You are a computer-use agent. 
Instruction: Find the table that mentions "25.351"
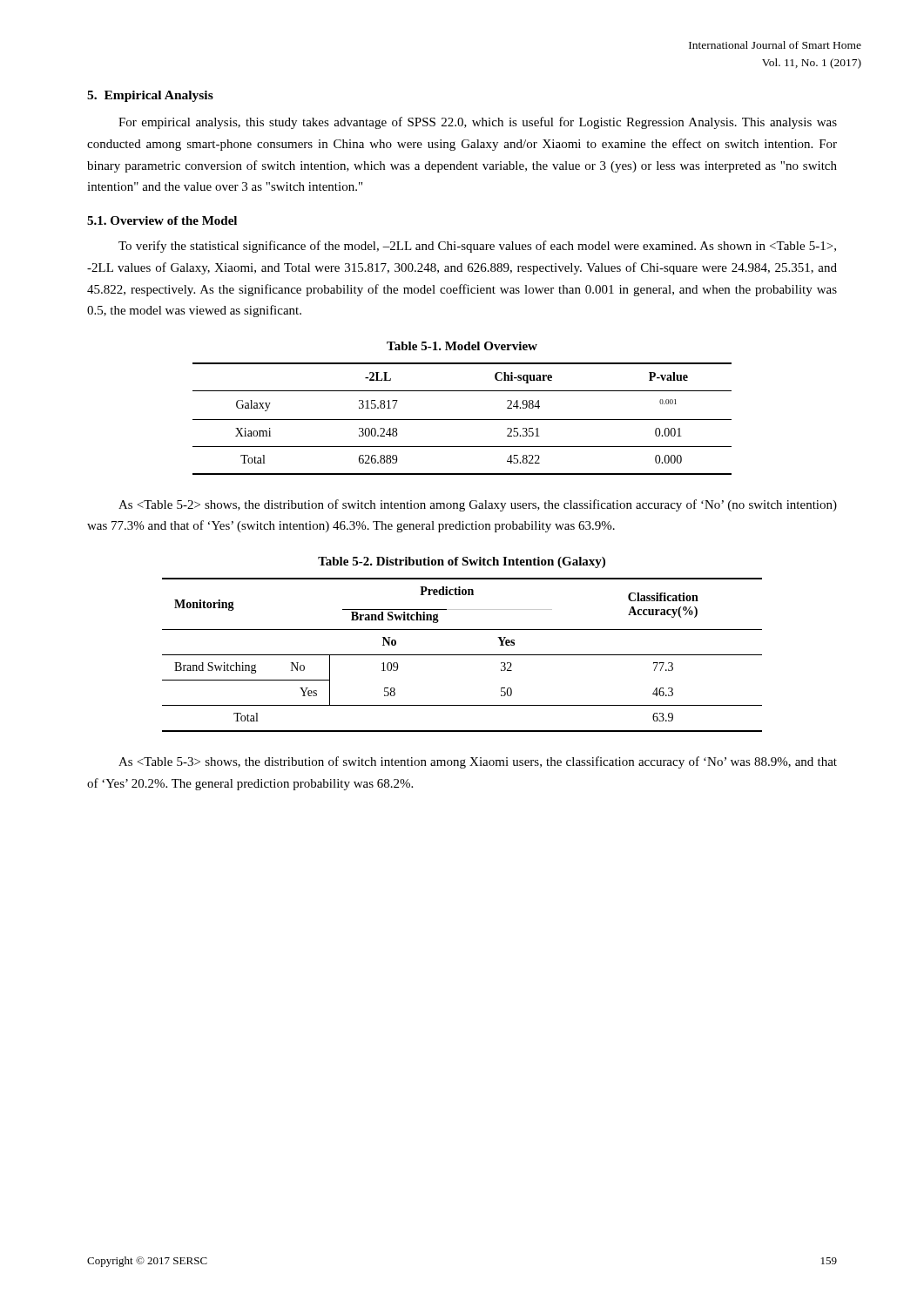(462, 419)
